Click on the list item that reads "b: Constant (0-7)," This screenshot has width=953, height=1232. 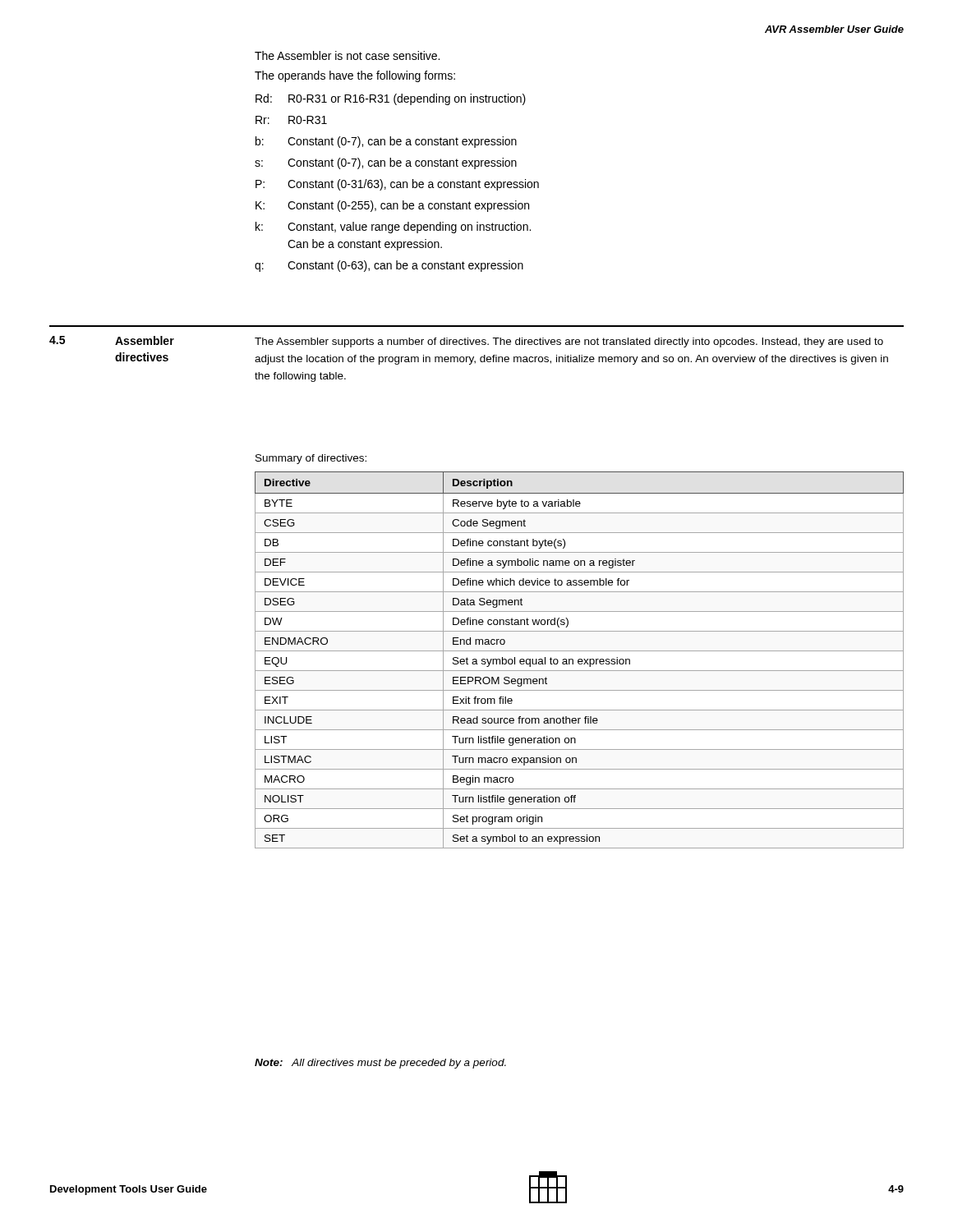(386, 142)
